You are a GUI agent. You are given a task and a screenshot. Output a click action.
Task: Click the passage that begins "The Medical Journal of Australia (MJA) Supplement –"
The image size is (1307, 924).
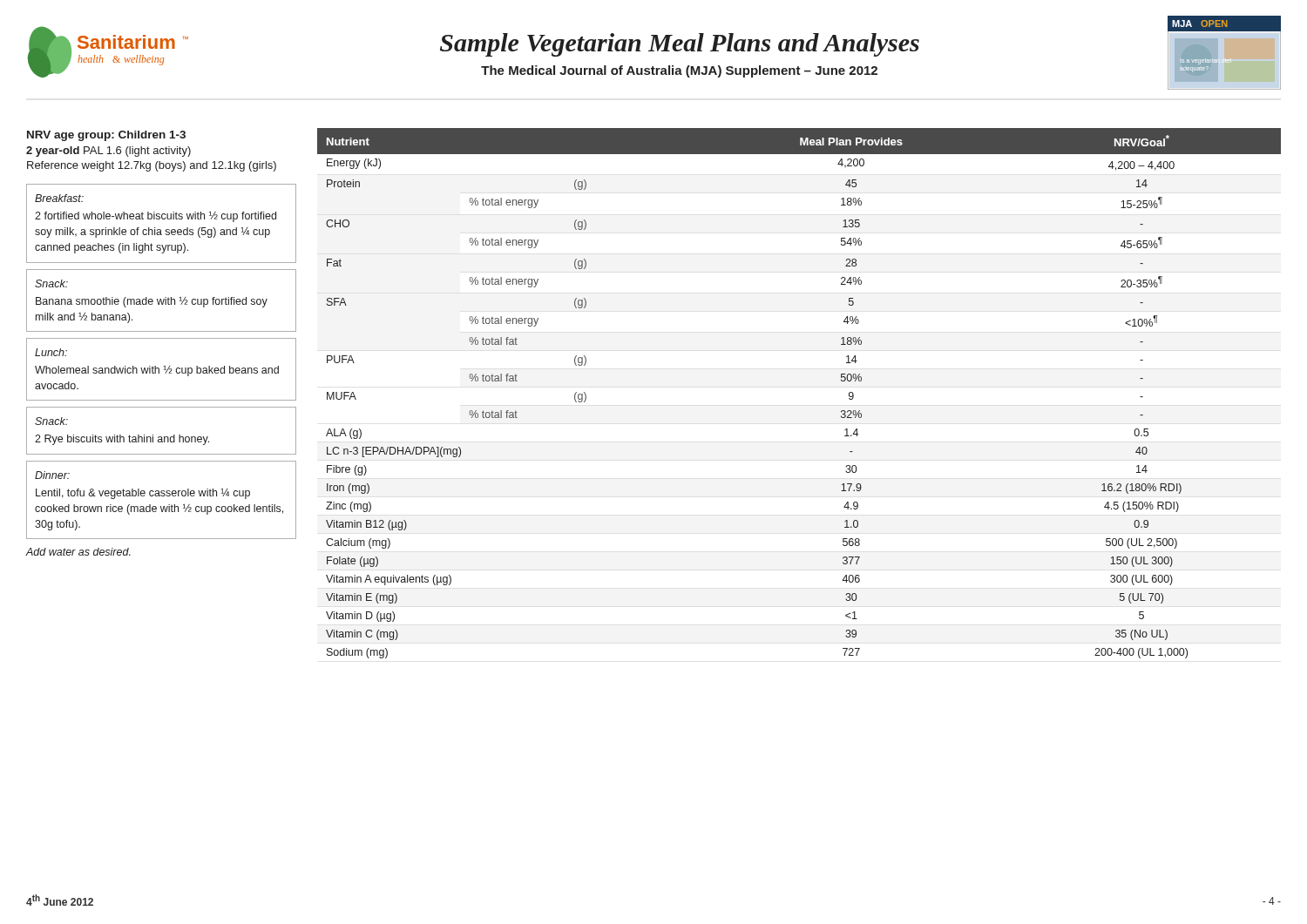680,70
